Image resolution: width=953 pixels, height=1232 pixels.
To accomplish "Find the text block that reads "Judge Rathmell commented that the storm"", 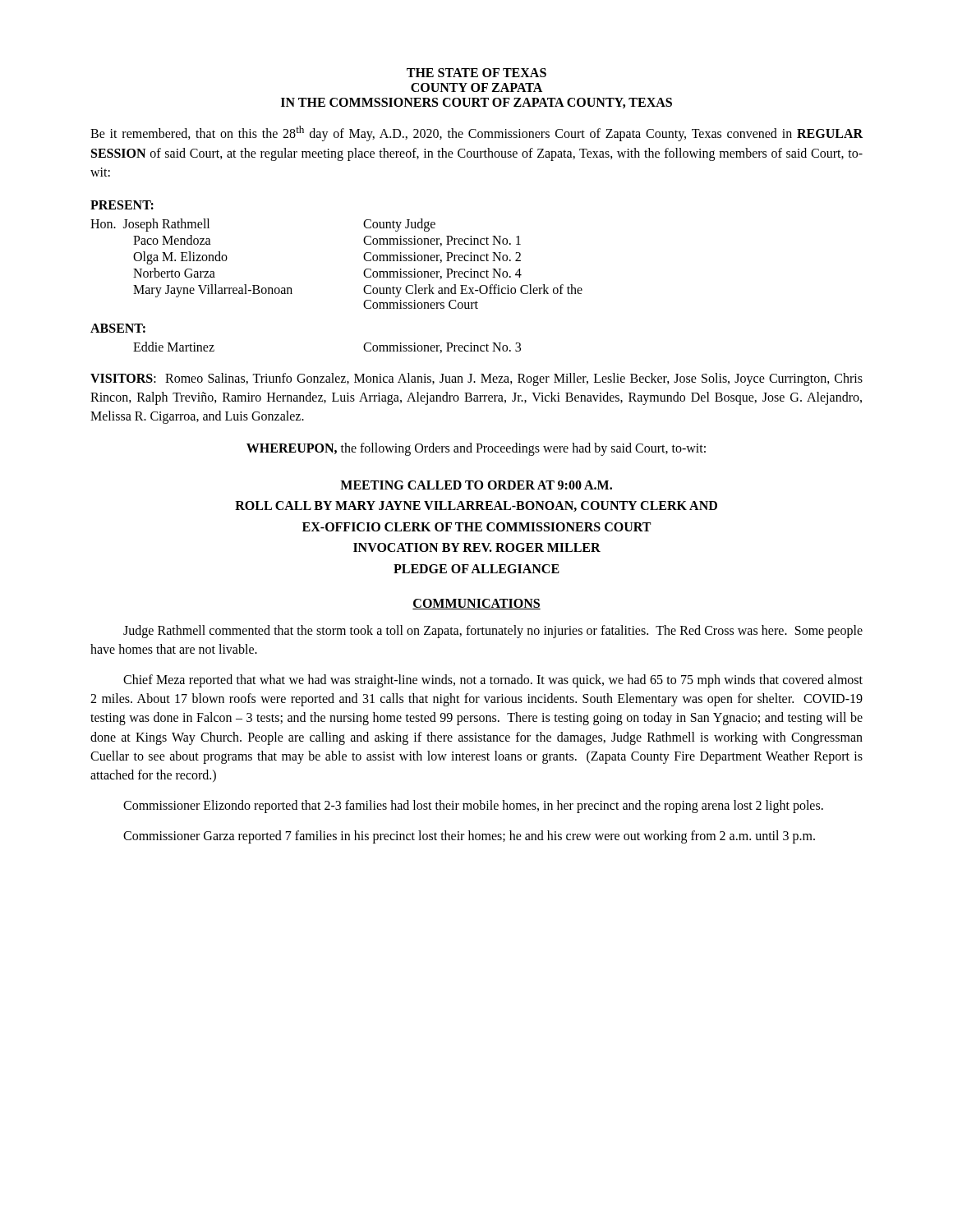I will (x=476, y=640).
